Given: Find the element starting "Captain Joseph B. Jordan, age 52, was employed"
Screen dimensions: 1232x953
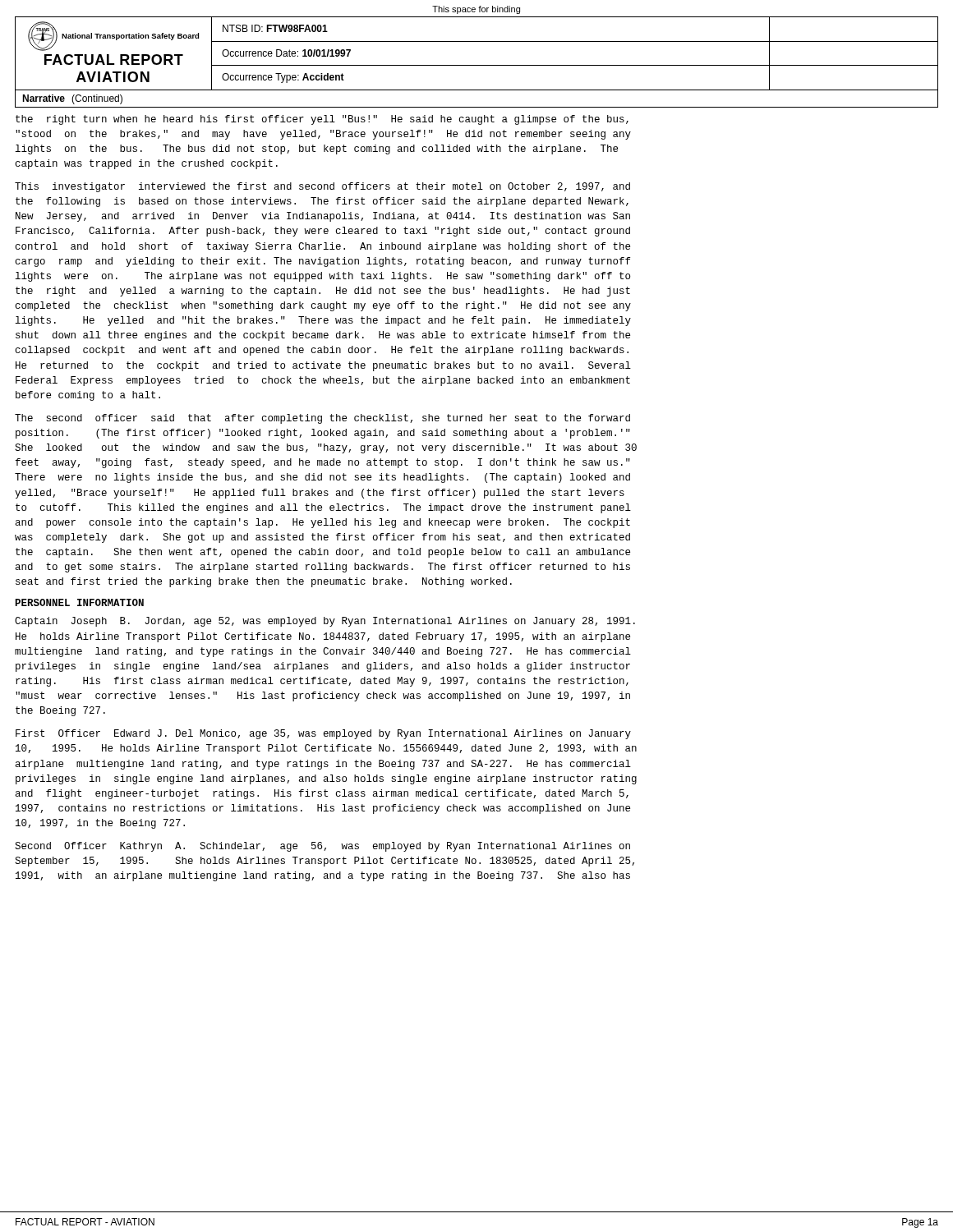Looking at the screenshot, I should 326,667.
